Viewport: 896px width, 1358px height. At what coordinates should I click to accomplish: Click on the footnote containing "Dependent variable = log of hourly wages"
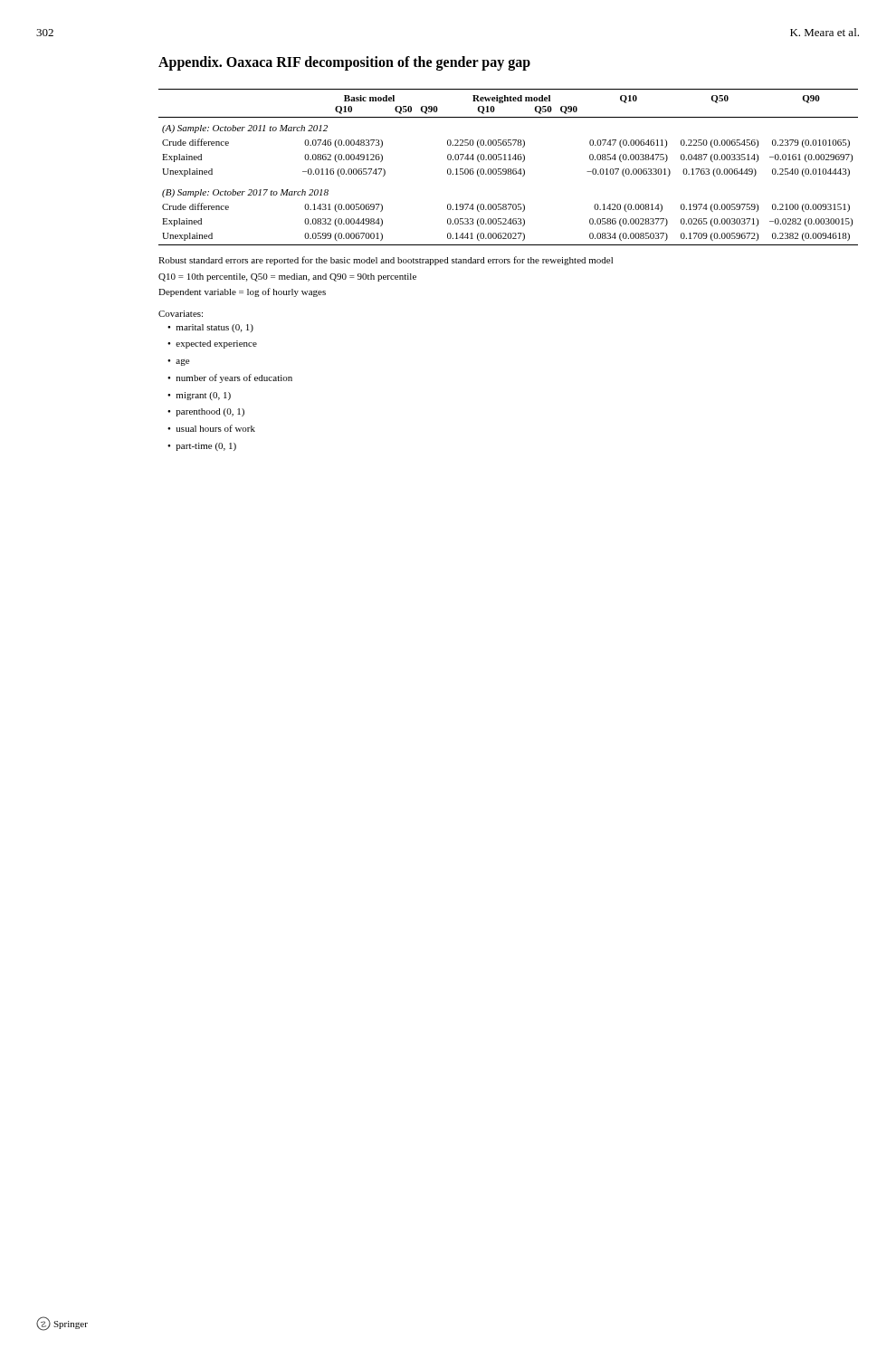242,292
